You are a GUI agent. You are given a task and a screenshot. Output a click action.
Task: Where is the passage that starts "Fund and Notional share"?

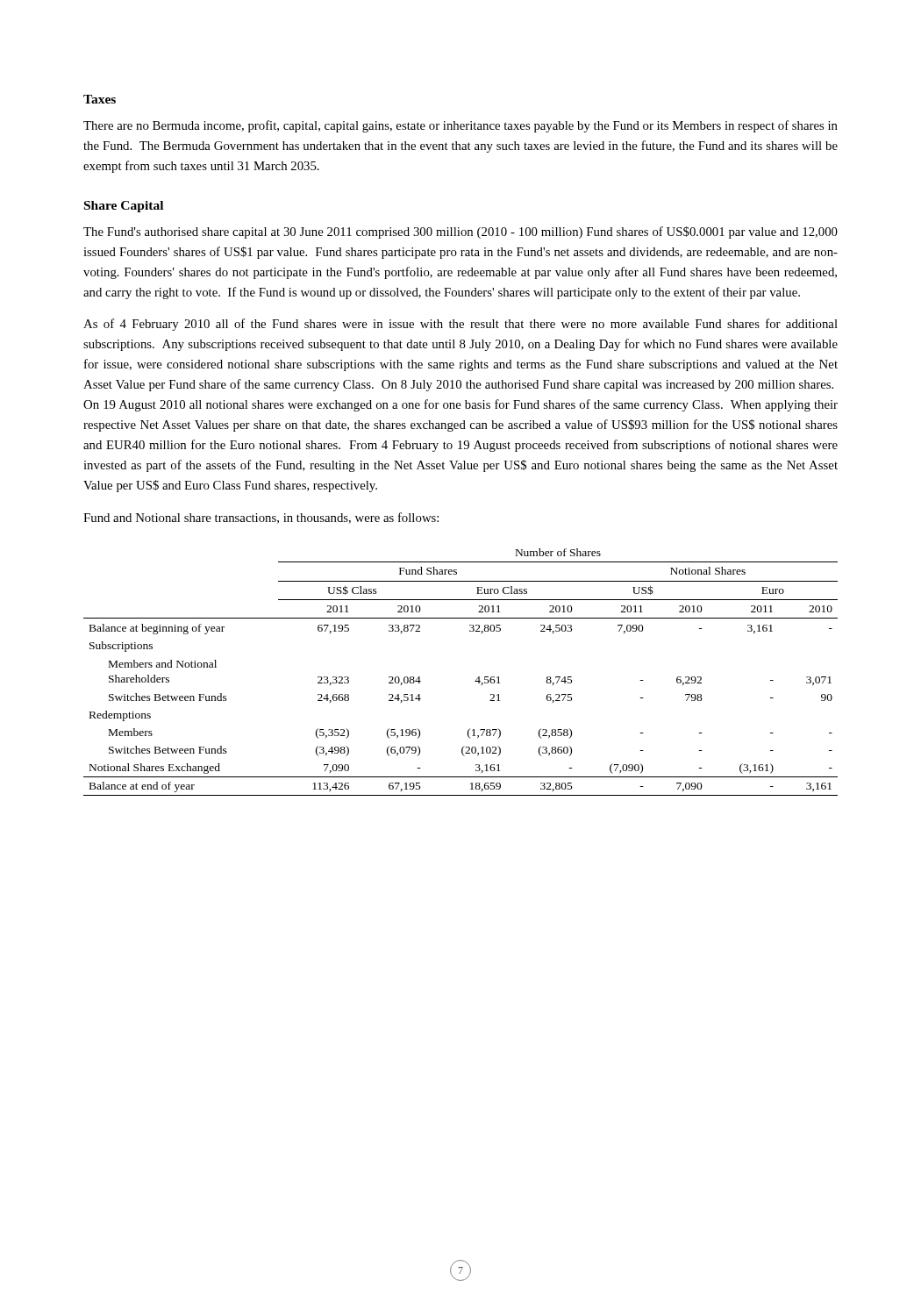[262, 517]
